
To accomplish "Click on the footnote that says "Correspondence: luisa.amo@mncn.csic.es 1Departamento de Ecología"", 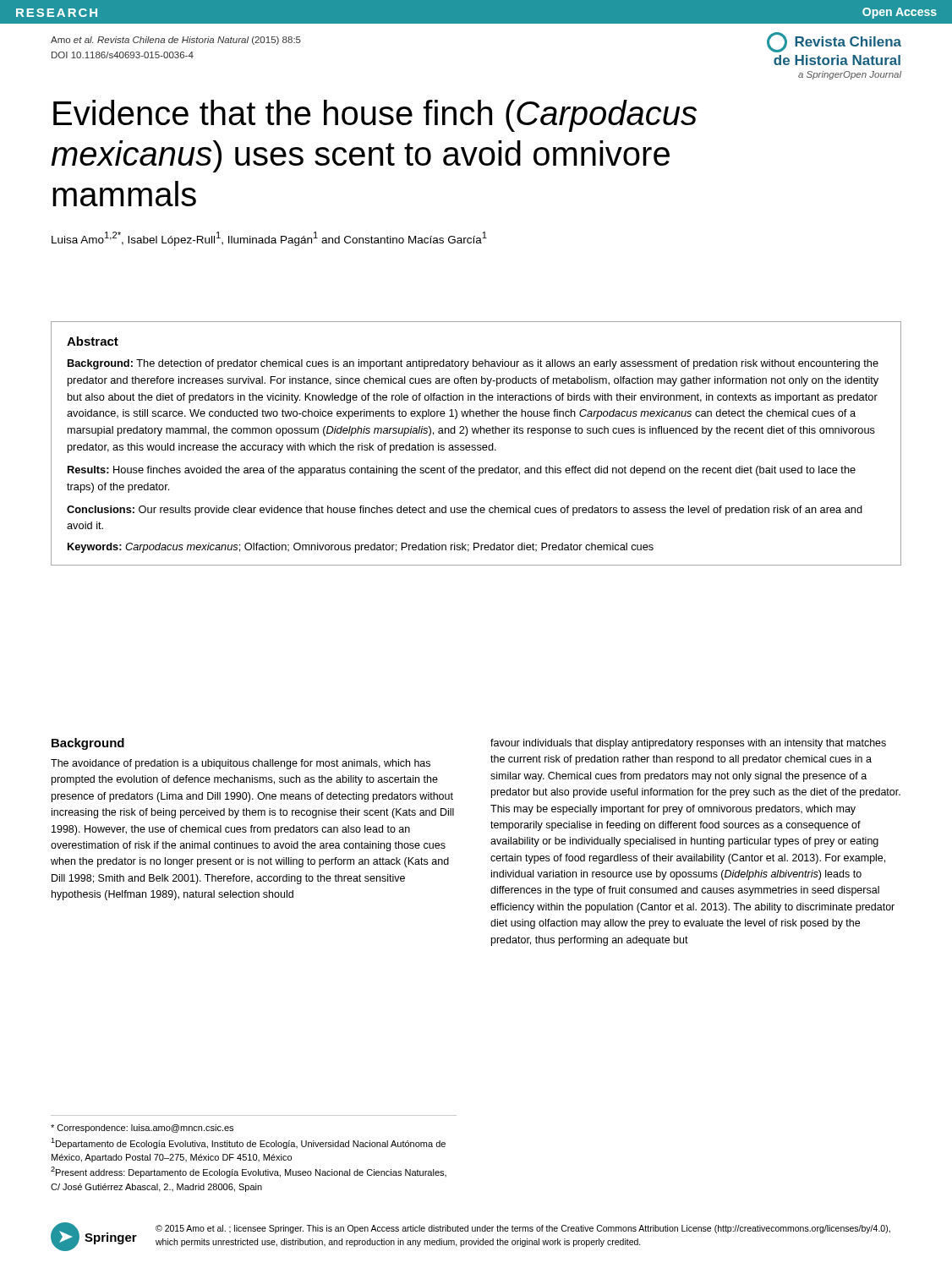I will (249, 1157).
